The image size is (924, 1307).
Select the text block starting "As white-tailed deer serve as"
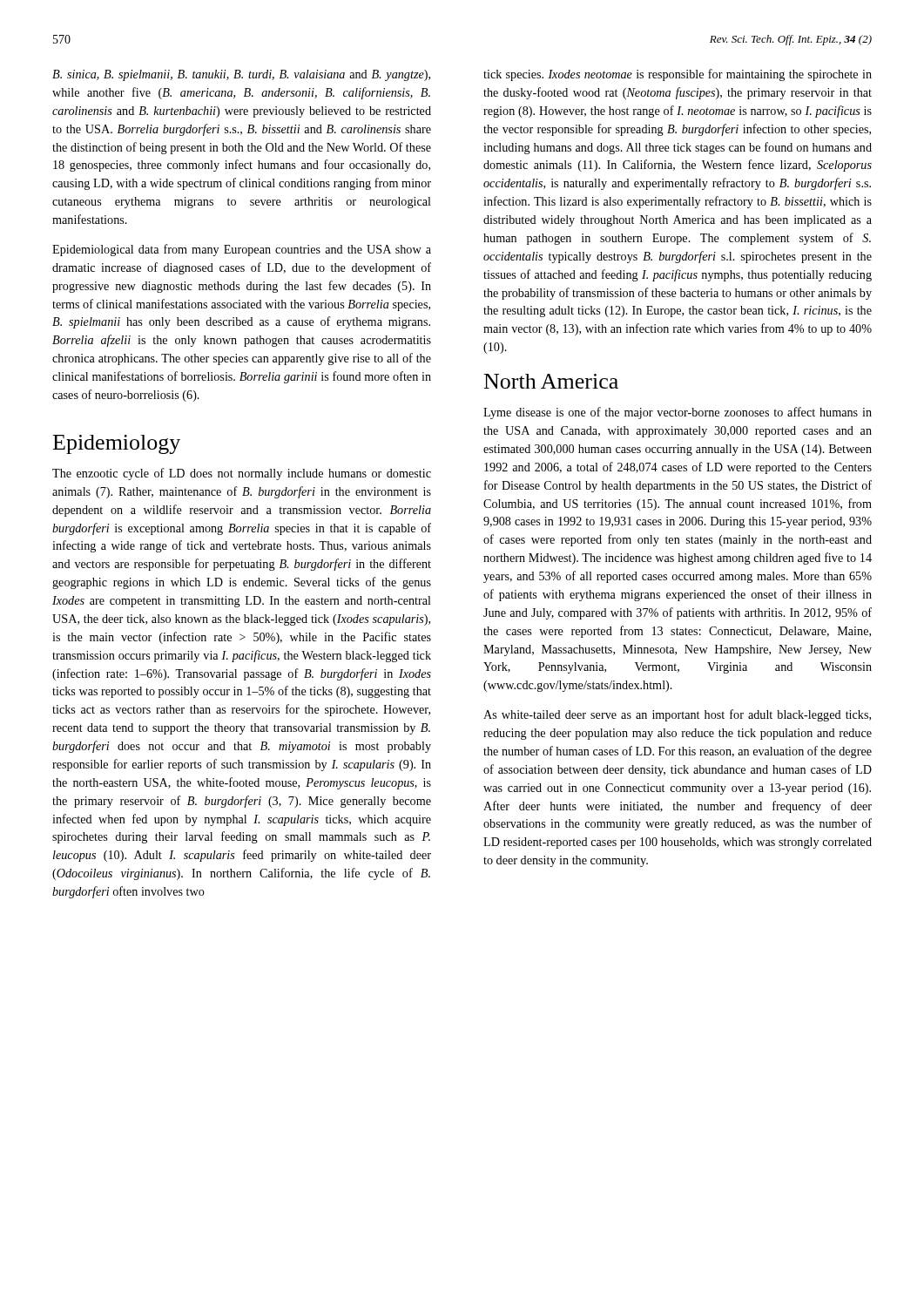678,787
